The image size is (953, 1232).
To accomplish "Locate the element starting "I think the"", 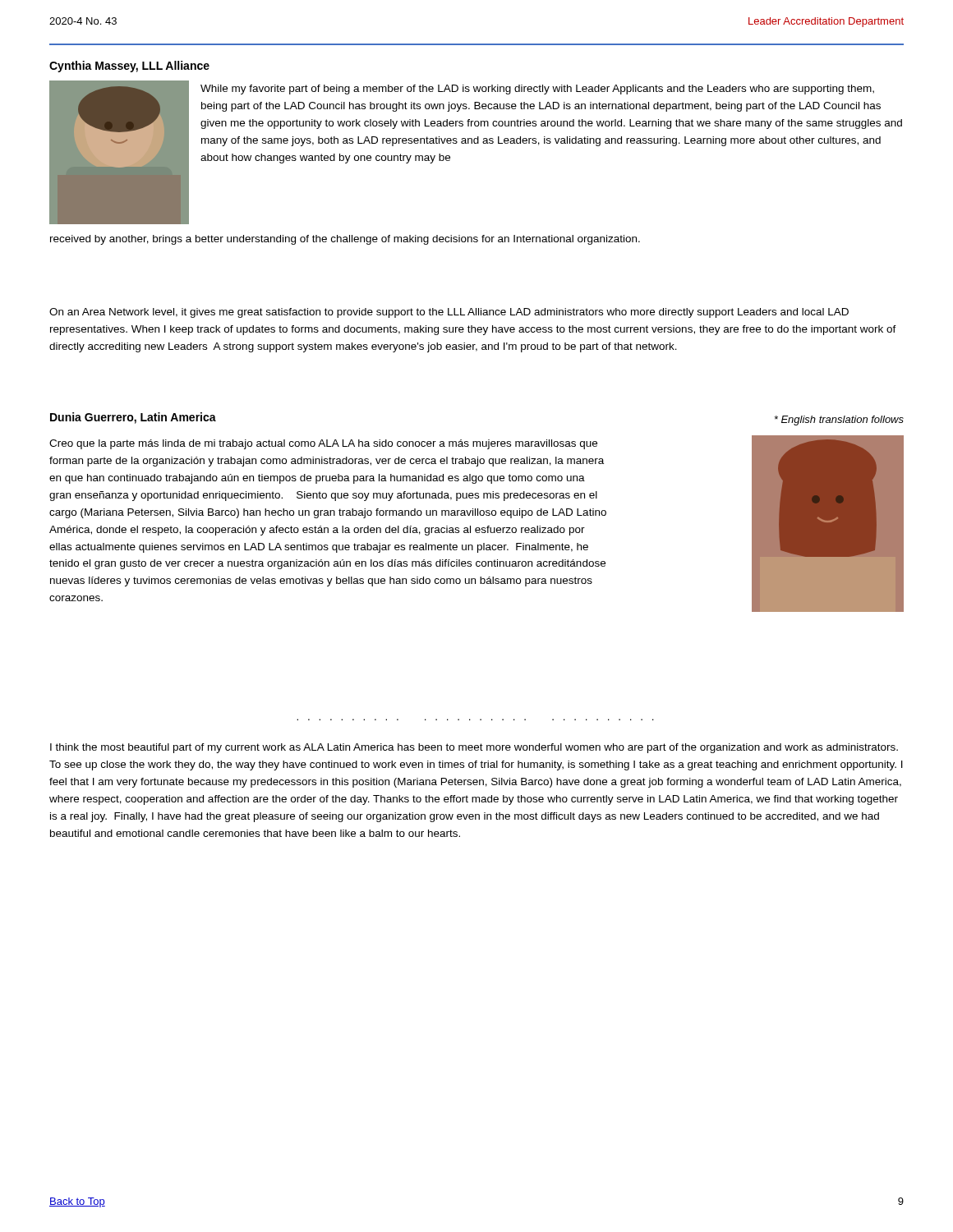I will pyautogui.click(x=476, y=790).
